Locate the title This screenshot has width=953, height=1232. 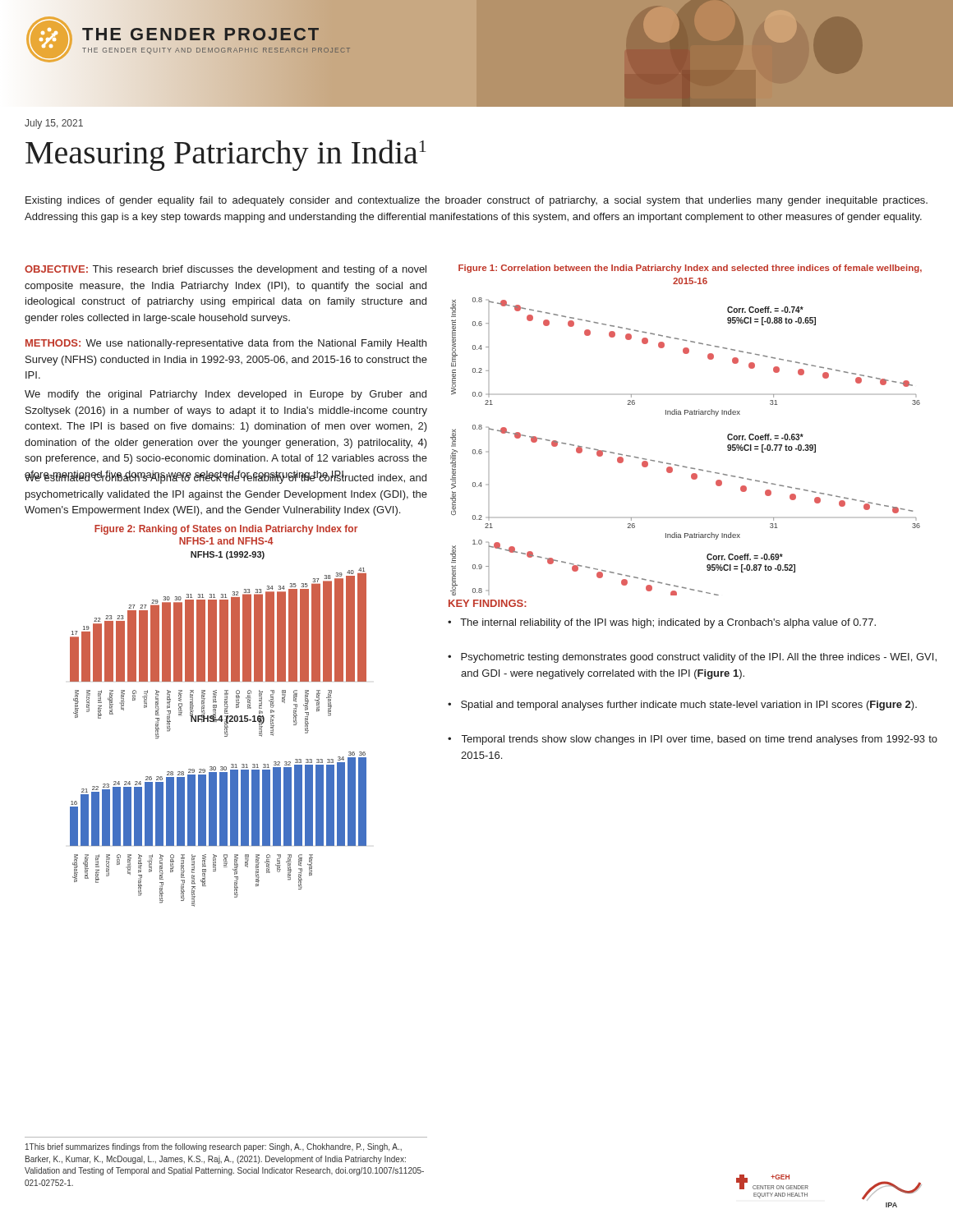[x=476, y=152]
